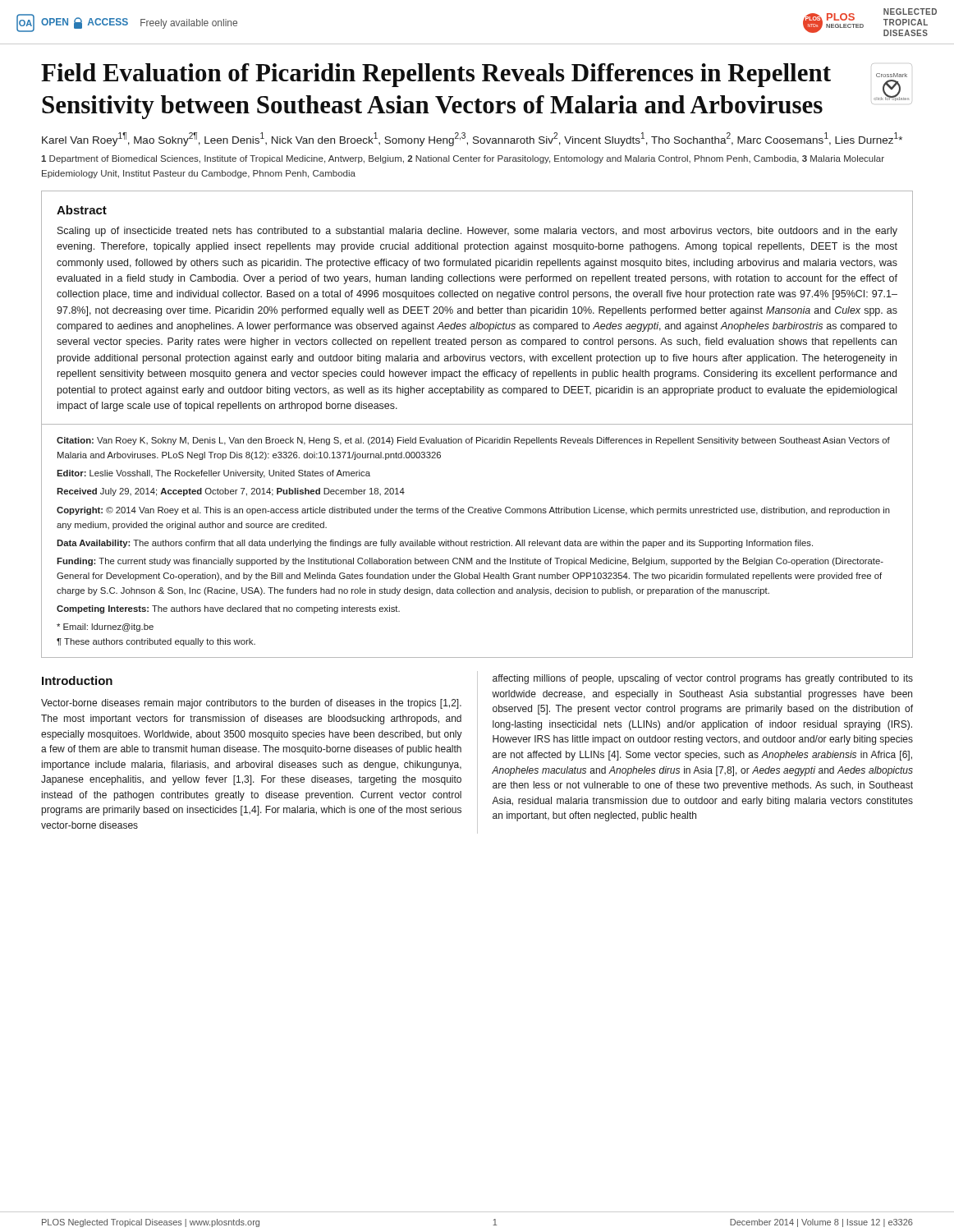Click on the text block containing "Karel Van Roey1¶,"

click(472, 138)
